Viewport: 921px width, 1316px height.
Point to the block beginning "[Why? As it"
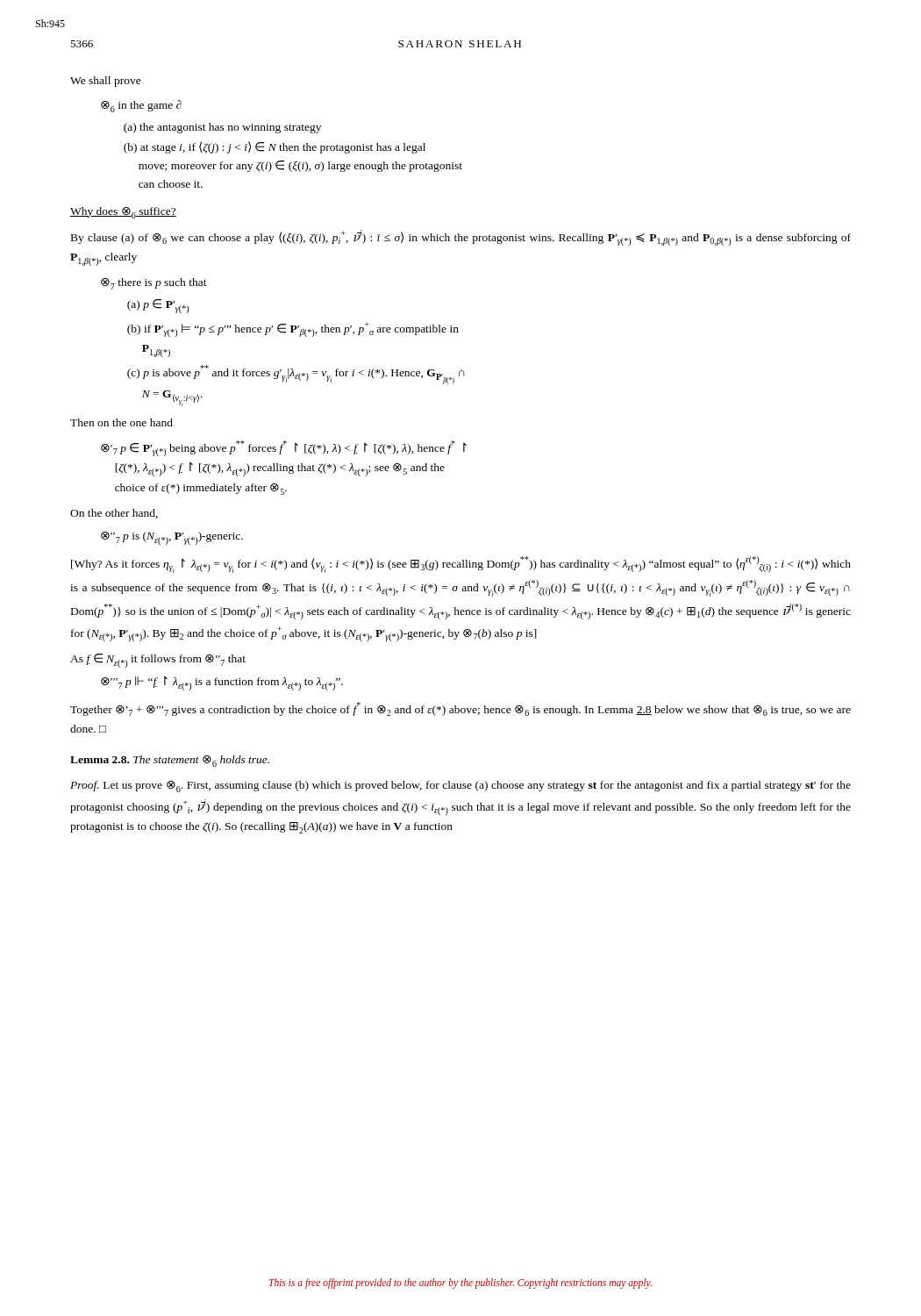coord(460,598)
